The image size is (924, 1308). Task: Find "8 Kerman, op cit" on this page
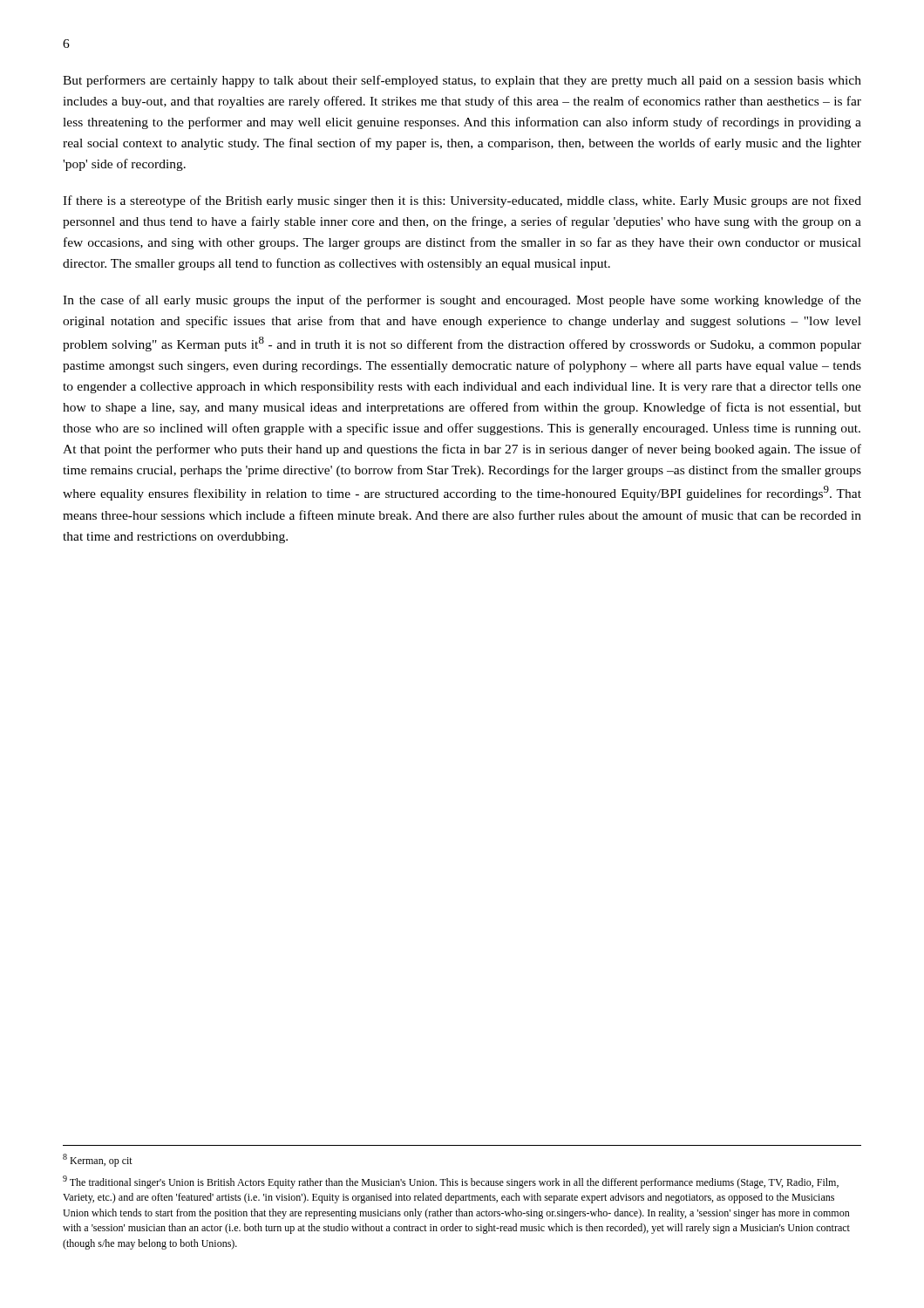coord(97,1159)
